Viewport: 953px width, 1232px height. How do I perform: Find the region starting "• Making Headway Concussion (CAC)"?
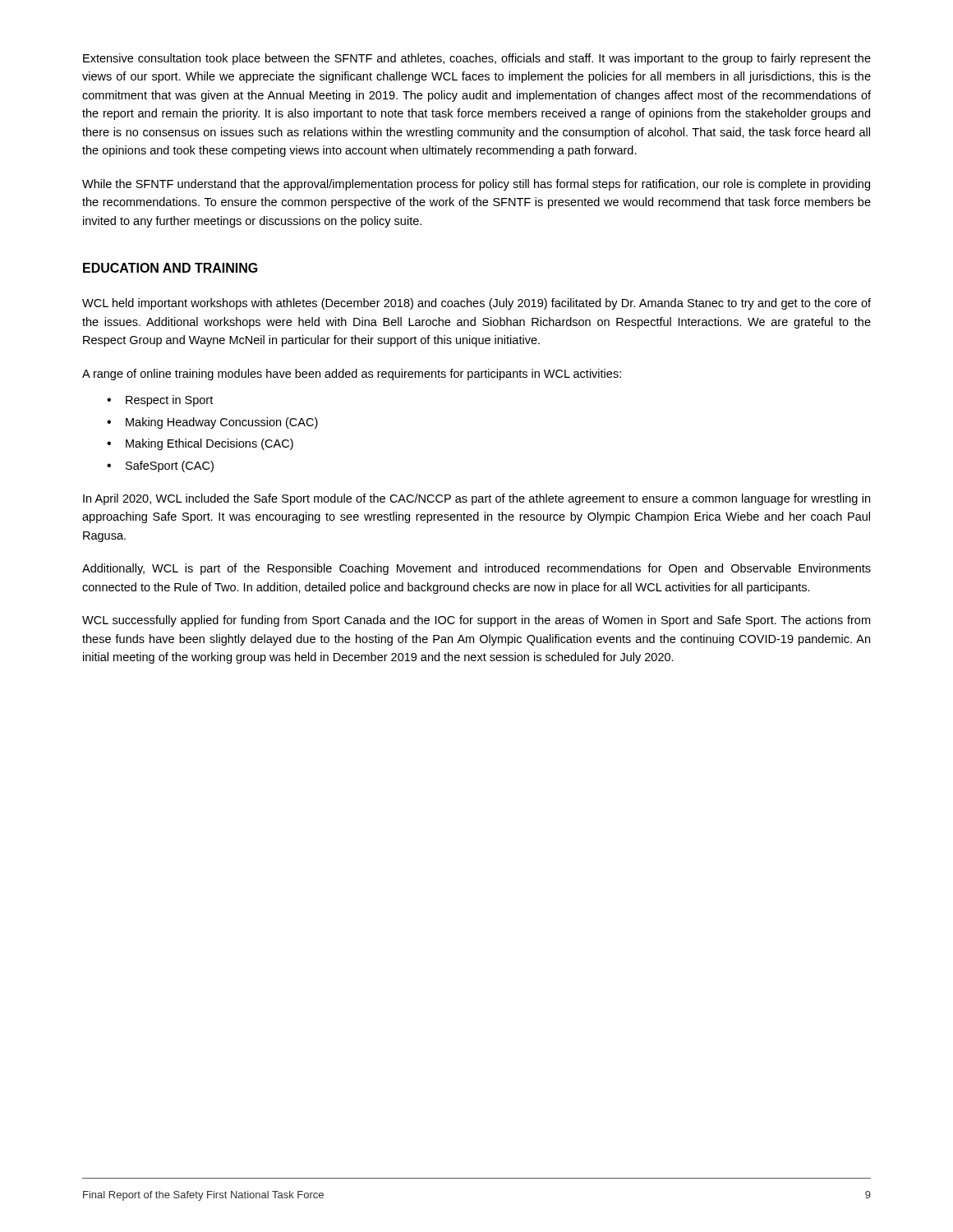click(x=213, y=422)
